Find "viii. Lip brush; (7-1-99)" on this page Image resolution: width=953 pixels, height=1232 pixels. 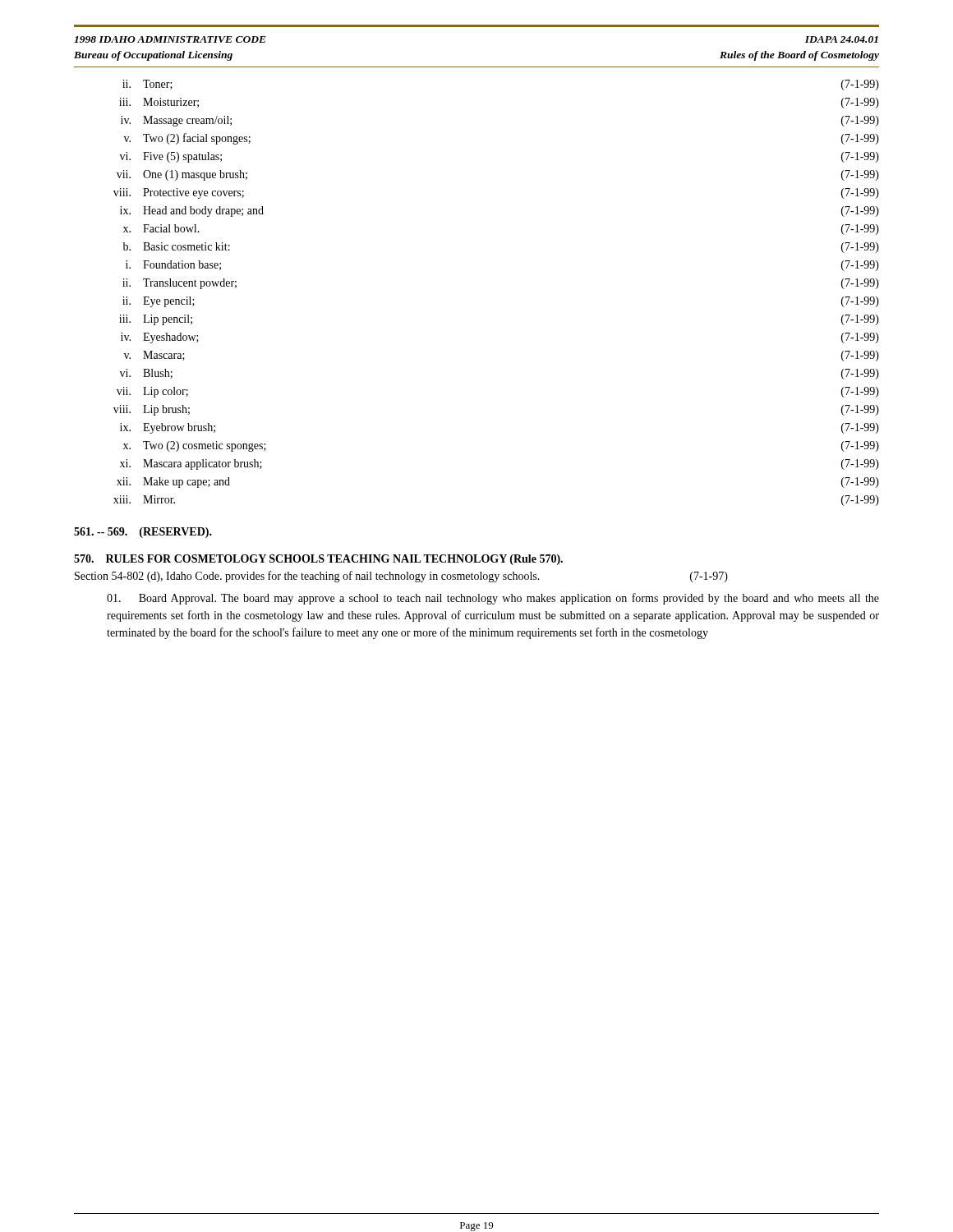click(169, 410)
